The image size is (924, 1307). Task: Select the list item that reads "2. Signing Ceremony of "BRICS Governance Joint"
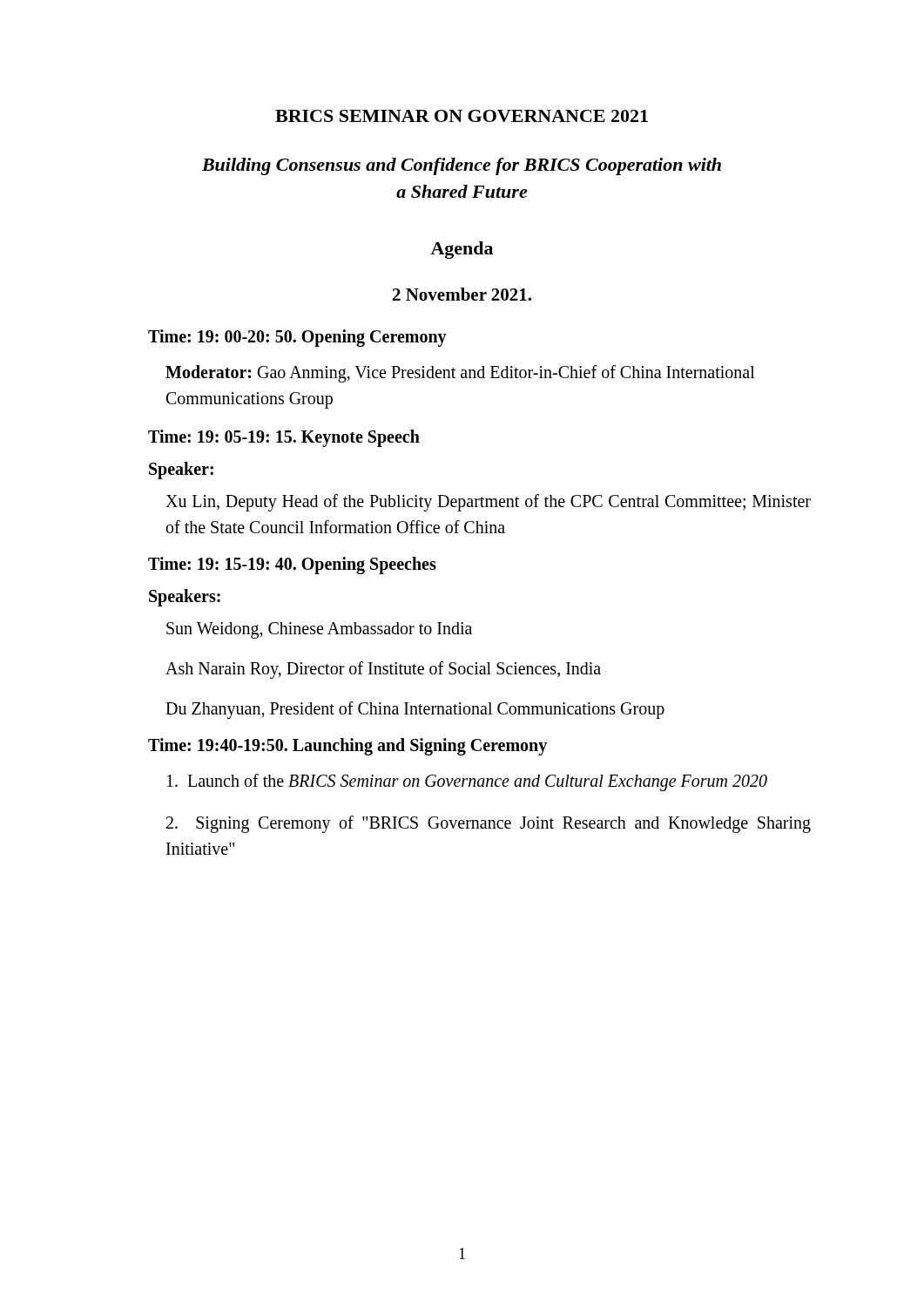point(488,835)
